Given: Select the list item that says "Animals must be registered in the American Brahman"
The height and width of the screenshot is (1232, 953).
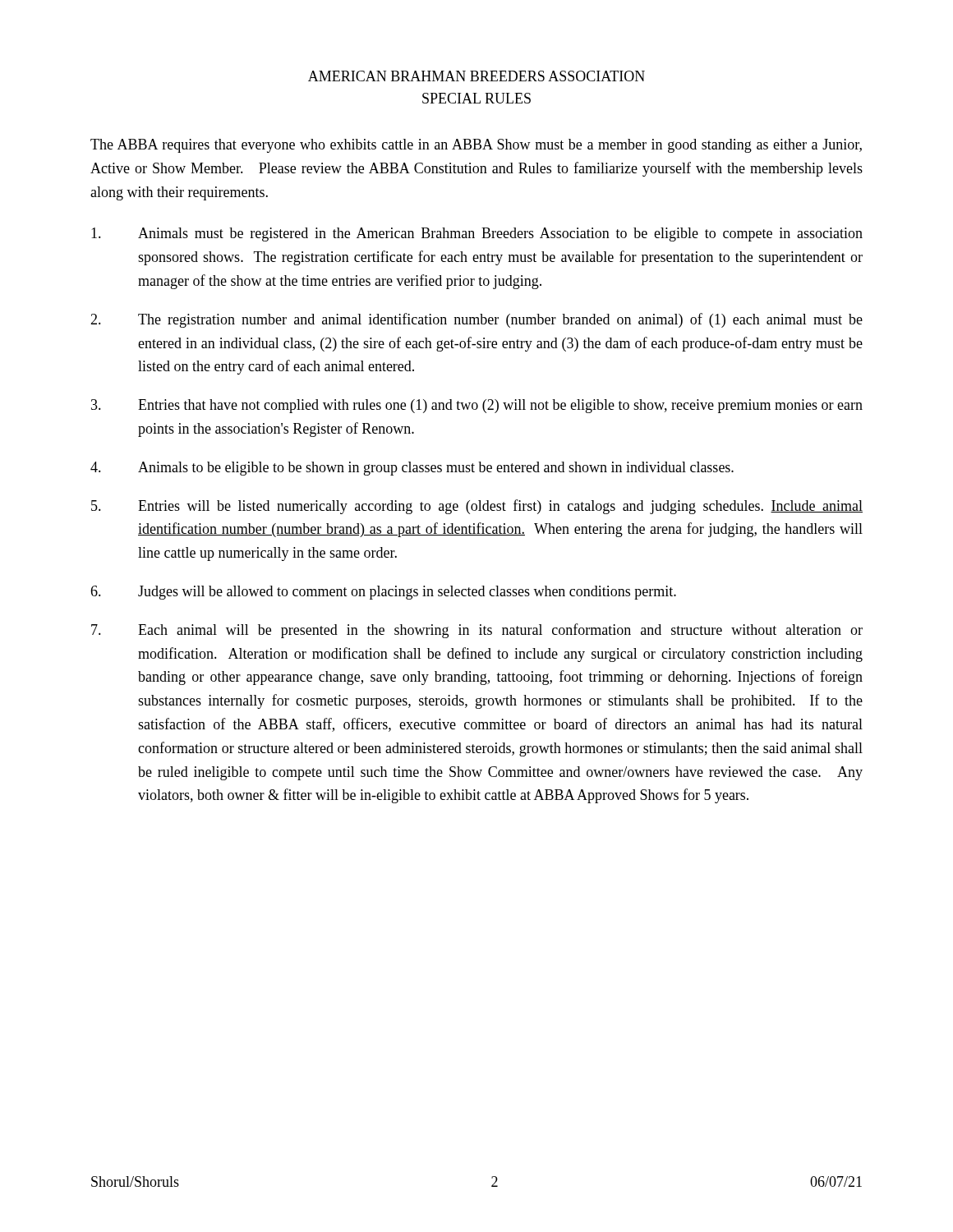Looking at the screenshot, I should 476,258.
